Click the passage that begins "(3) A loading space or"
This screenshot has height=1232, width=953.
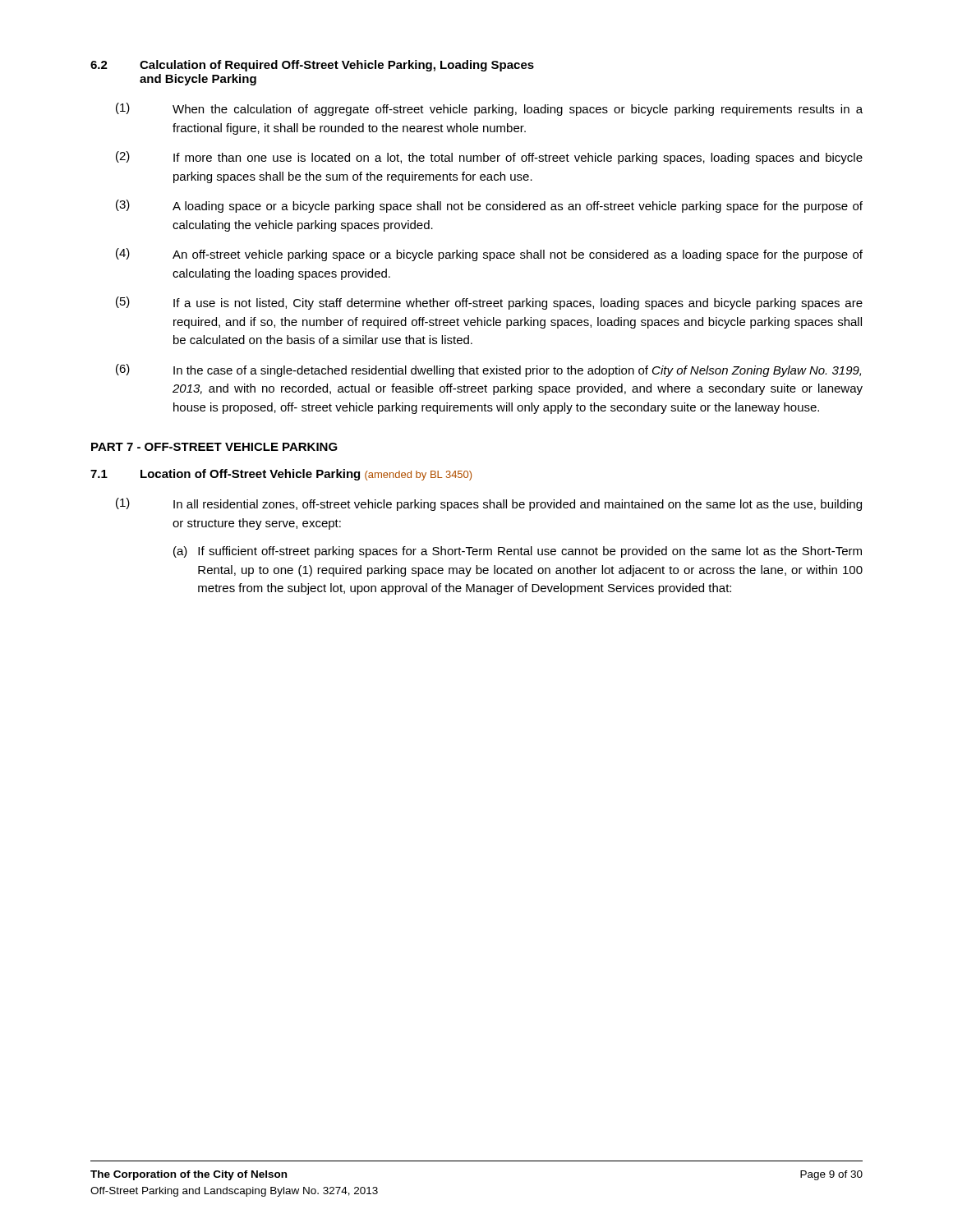tap(476, 216)
